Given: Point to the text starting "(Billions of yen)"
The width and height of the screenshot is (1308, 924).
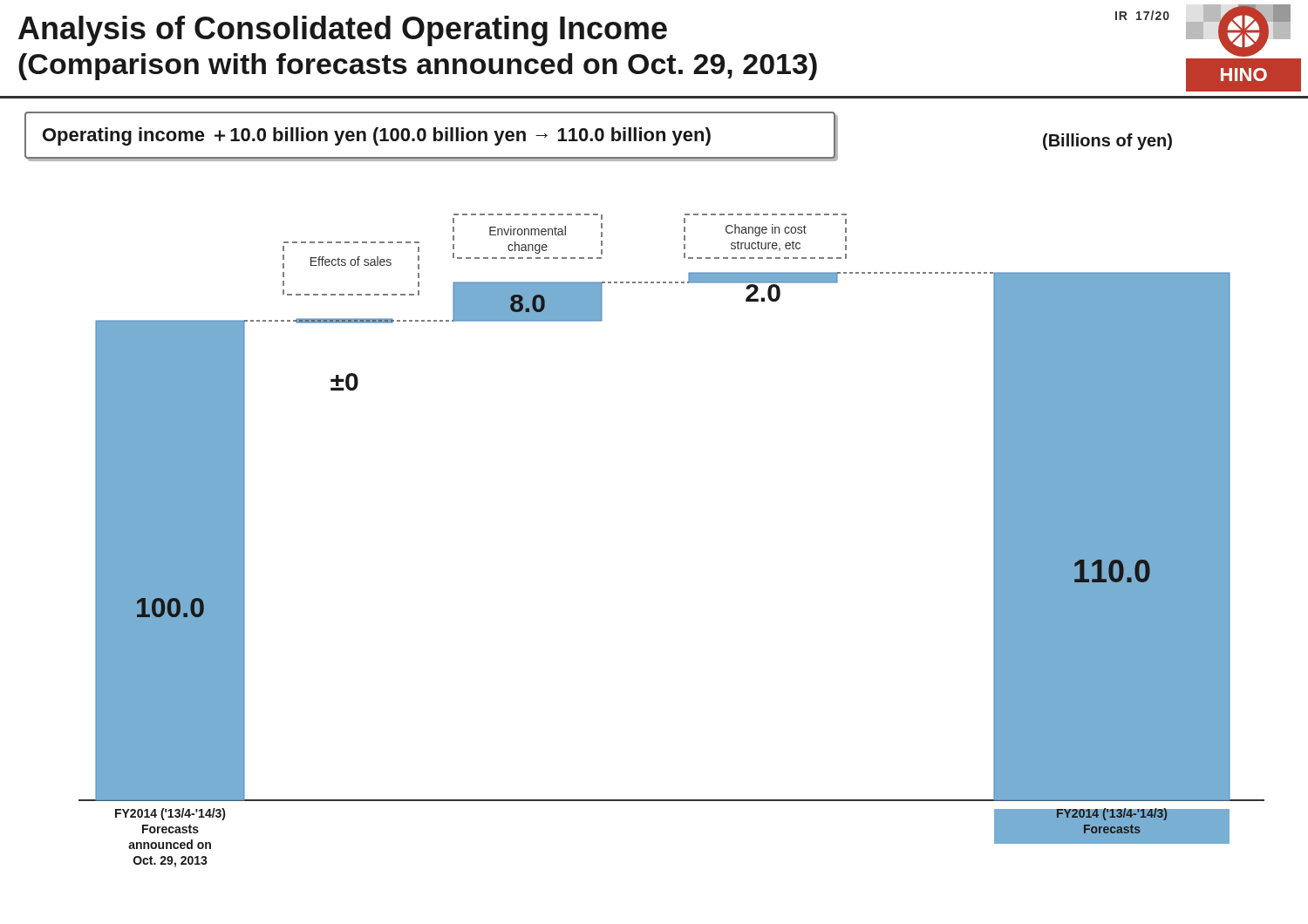Looking at the screenshot, I should (x=1107, y=140).
